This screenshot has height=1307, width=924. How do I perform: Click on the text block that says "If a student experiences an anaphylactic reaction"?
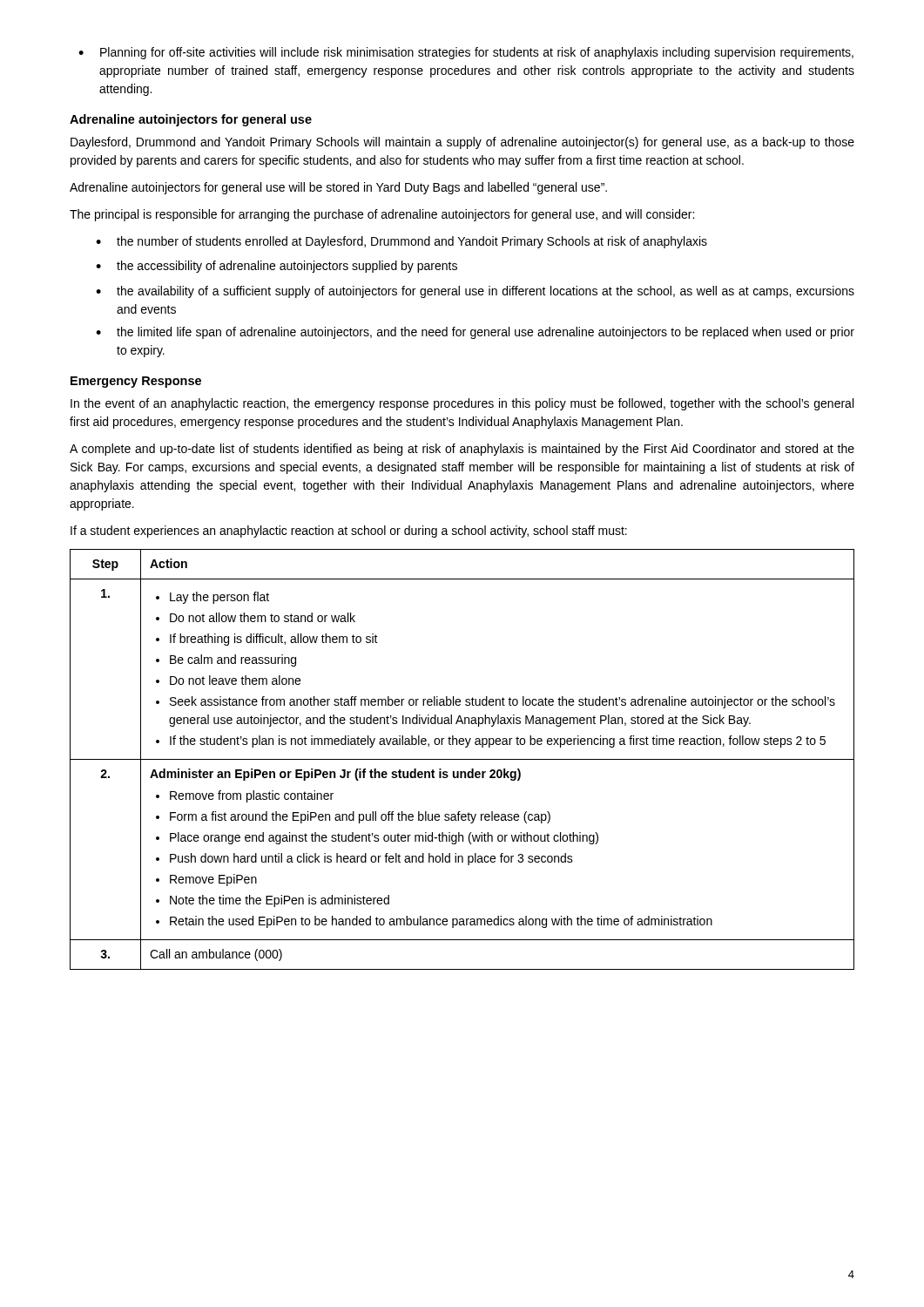pos(462,531)
